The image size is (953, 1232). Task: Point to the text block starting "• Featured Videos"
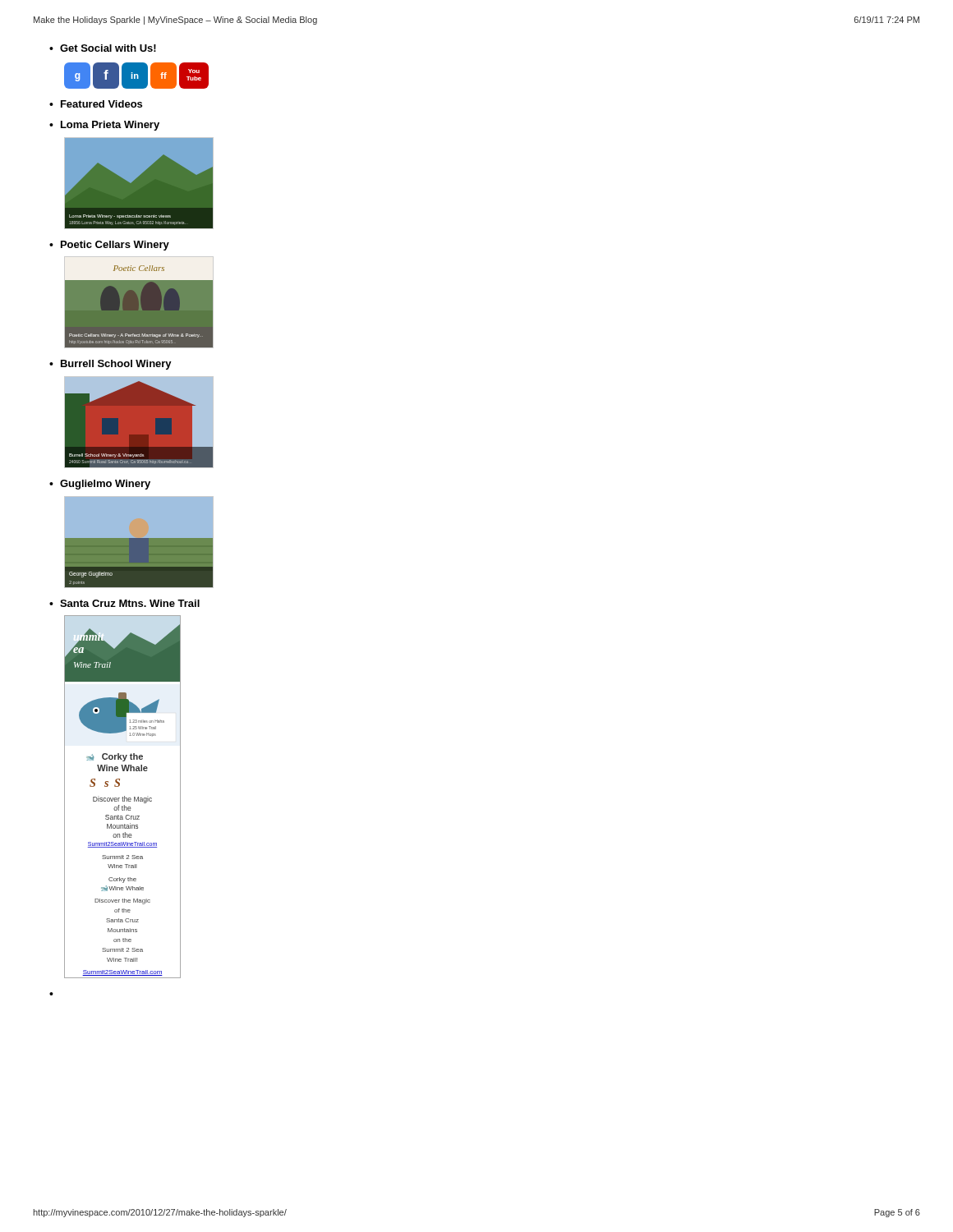tap(96, 105)
